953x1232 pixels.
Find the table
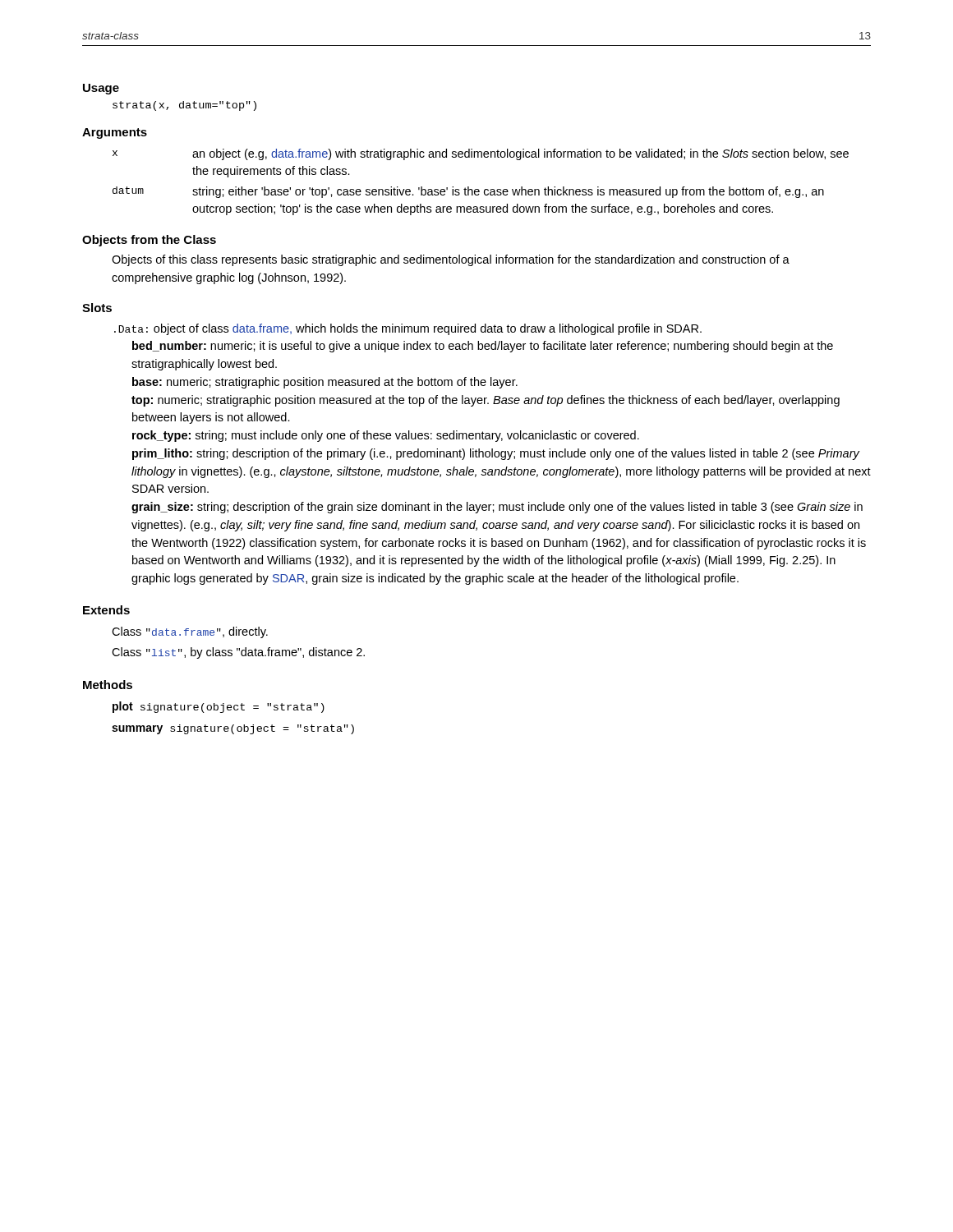476,182
